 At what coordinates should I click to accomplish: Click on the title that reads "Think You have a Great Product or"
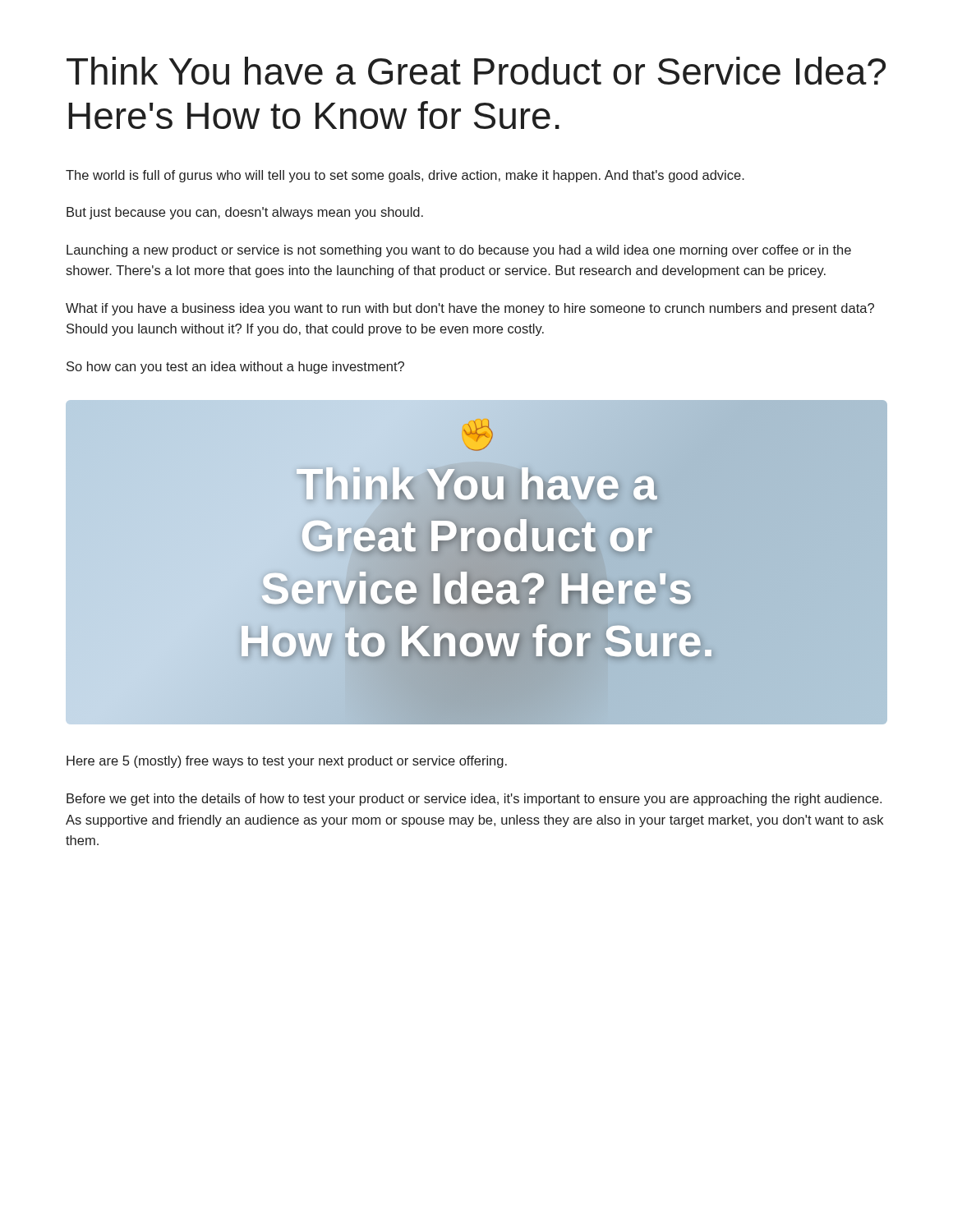[476, 94]
